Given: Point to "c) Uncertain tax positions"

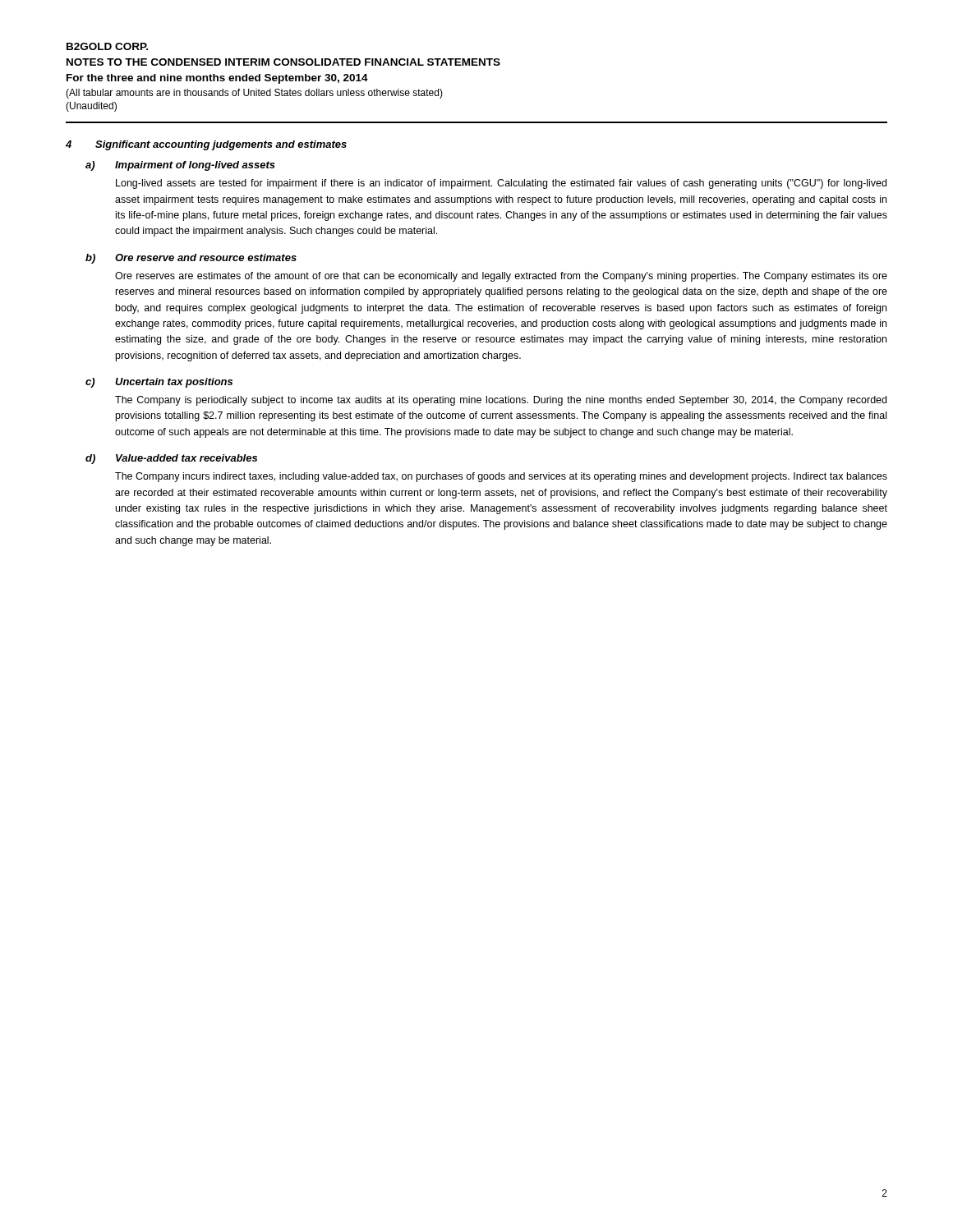Looking at the screenshot, I should [159, 382].
